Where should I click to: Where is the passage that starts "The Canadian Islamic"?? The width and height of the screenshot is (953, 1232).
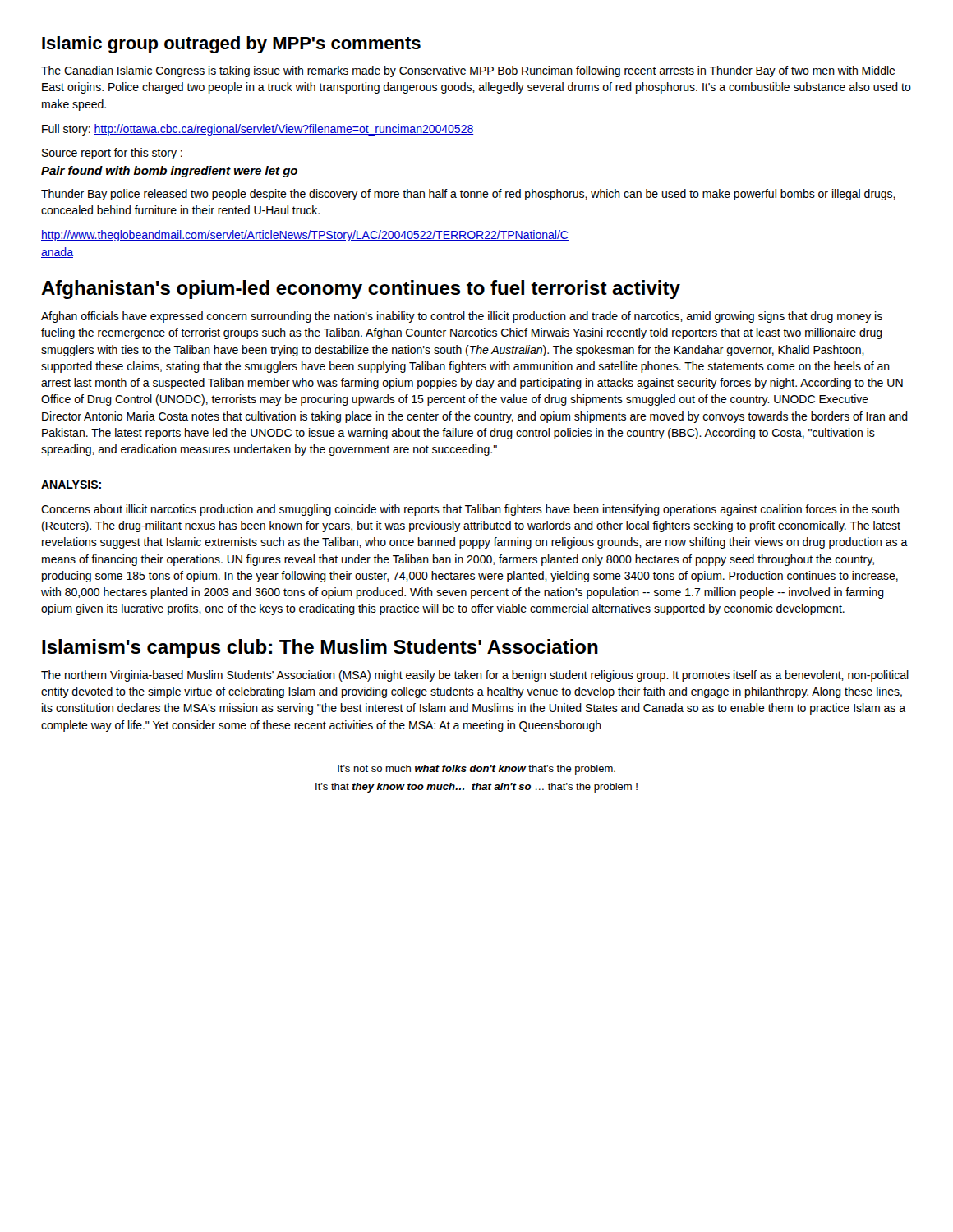(x=476, y=87)
